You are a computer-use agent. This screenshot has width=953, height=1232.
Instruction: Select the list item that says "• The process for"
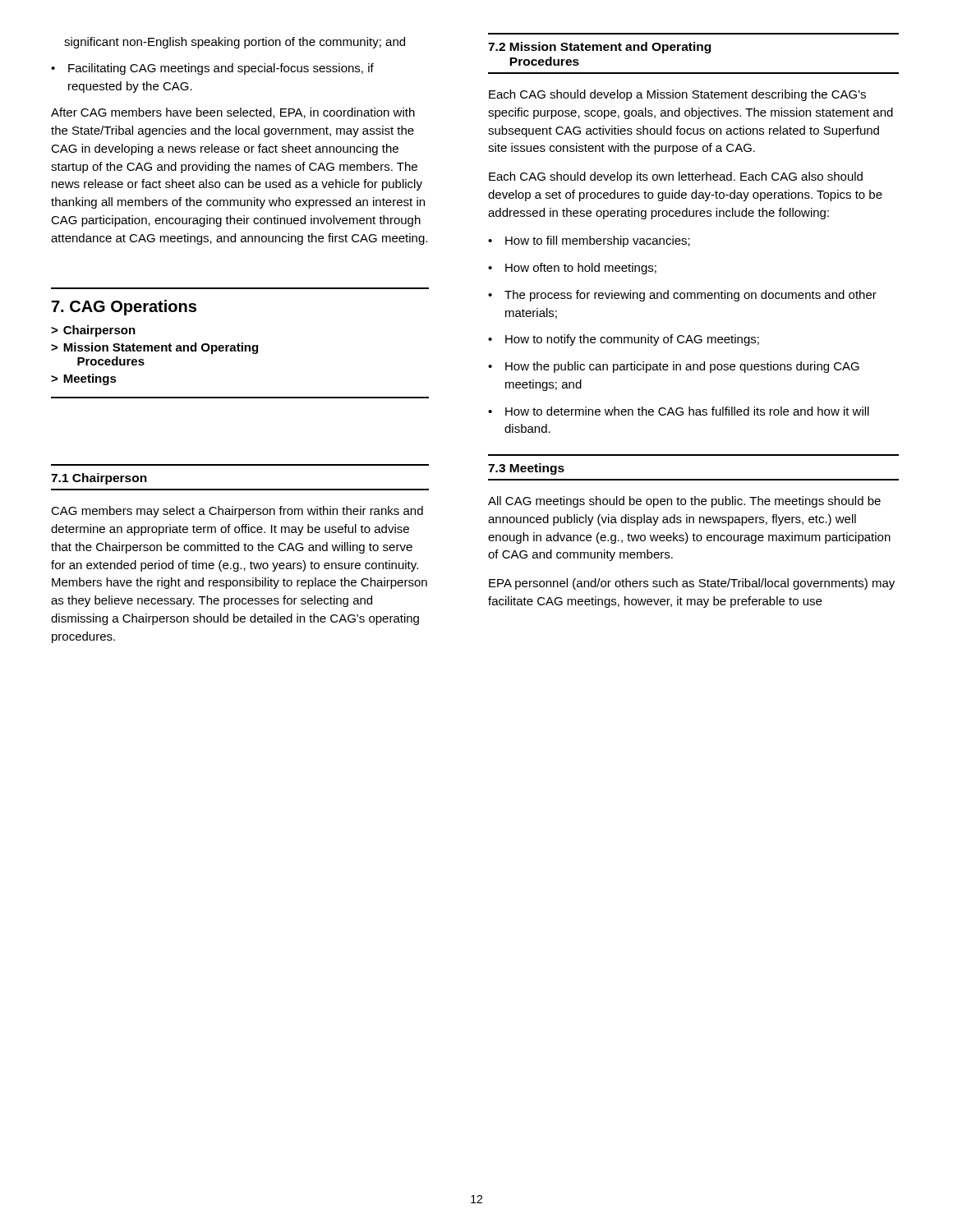[x=693, y=303]
